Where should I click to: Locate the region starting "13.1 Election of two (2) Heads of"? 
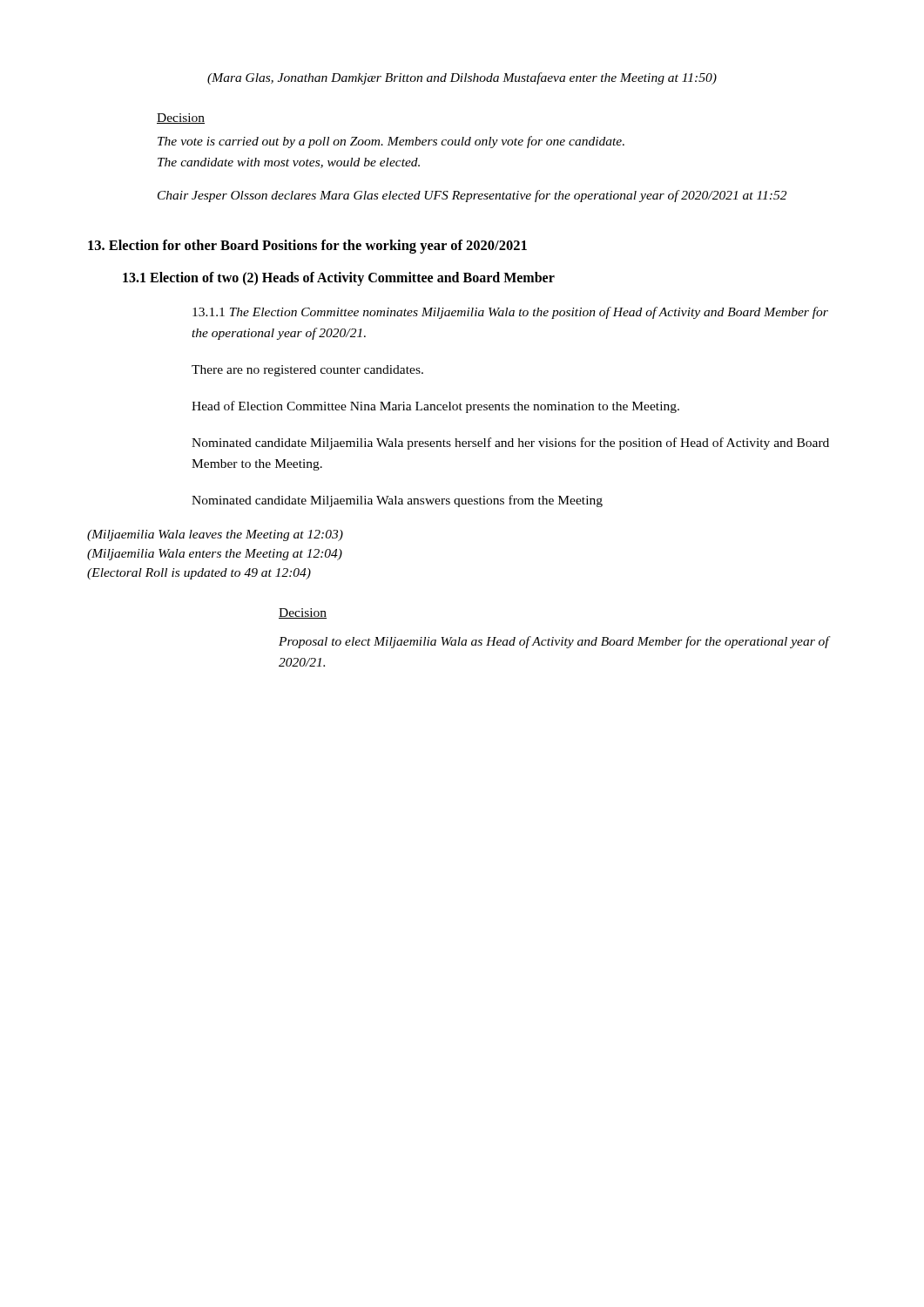click(338, 278)
